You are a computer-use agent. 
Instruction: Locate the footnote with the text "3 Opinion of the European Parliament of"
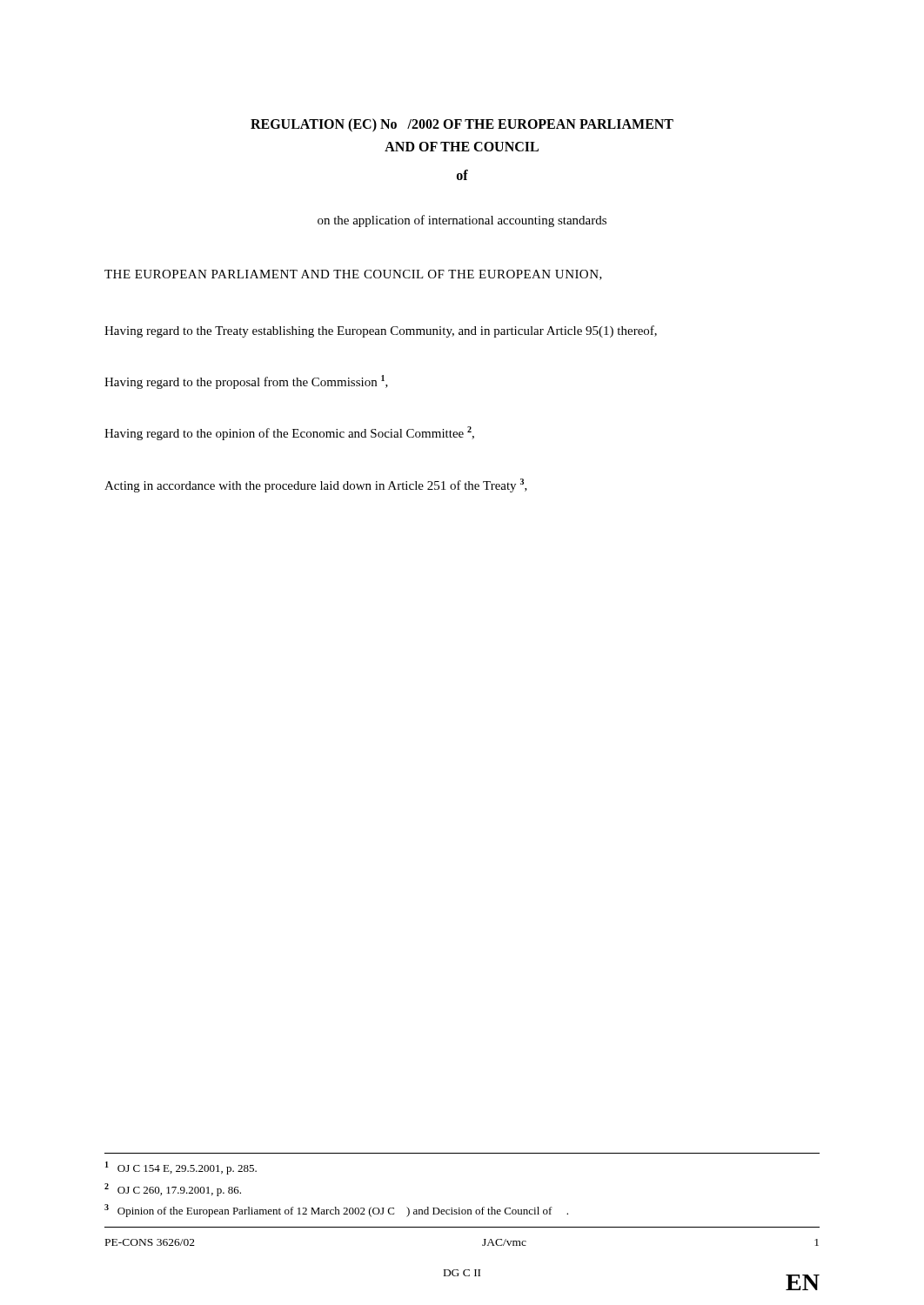[x=337, y=1210]
